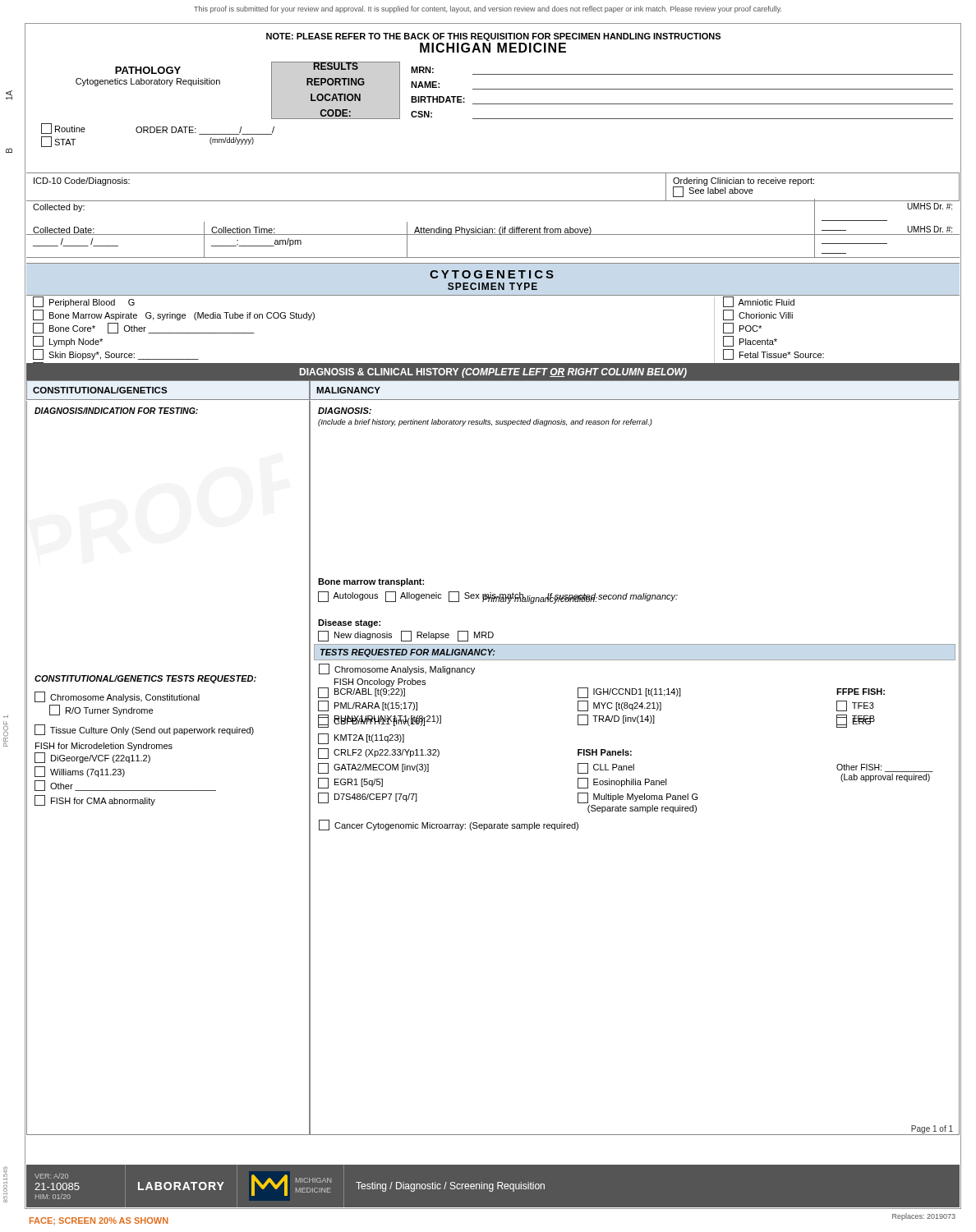Click on the text starting "CLL Panel"
The width and height of the screenshot is (976, 1232).
tap(606, 768)
